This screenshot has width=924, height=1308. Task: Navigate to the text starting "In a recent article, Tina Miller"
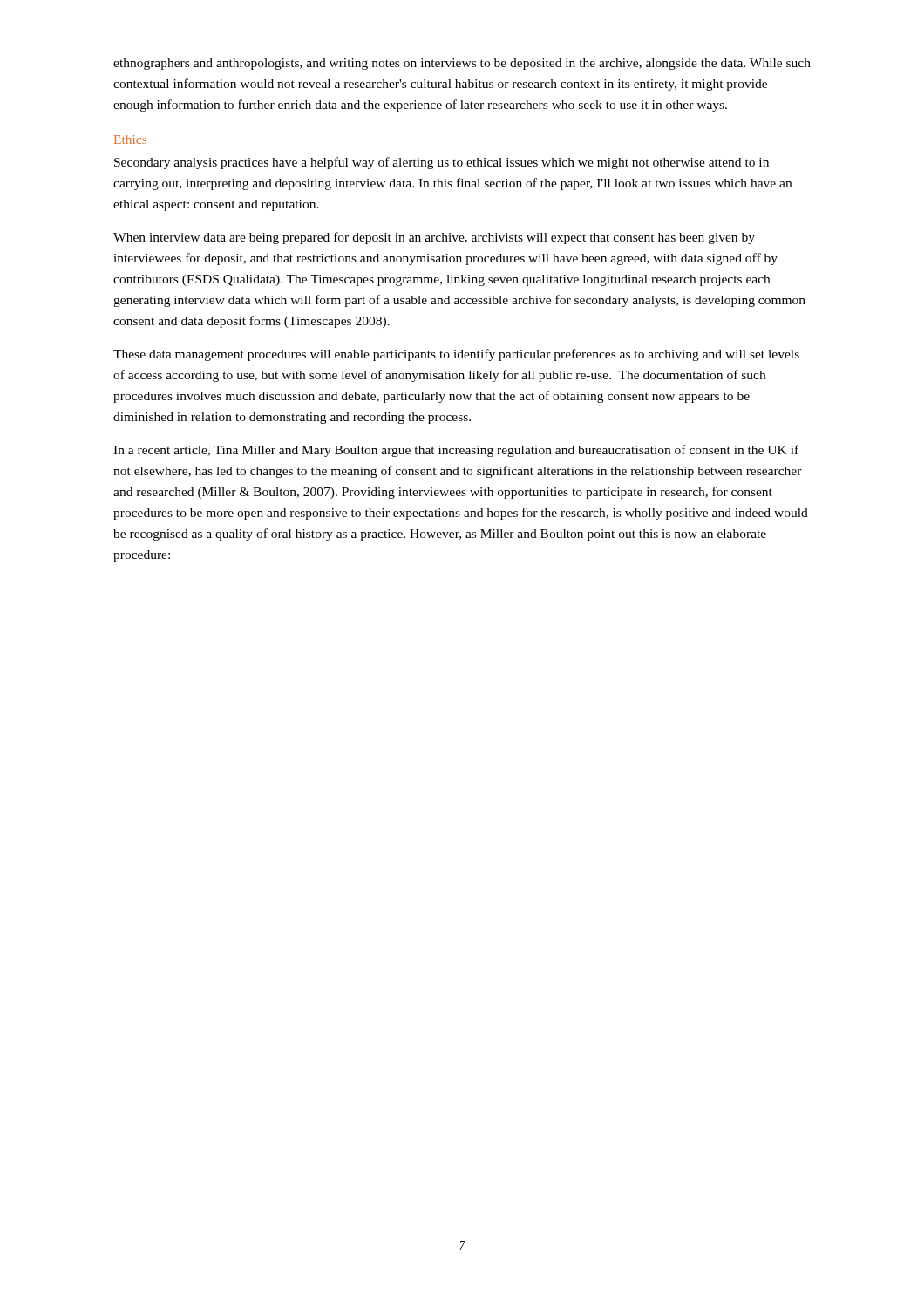(x=461, y=502)
